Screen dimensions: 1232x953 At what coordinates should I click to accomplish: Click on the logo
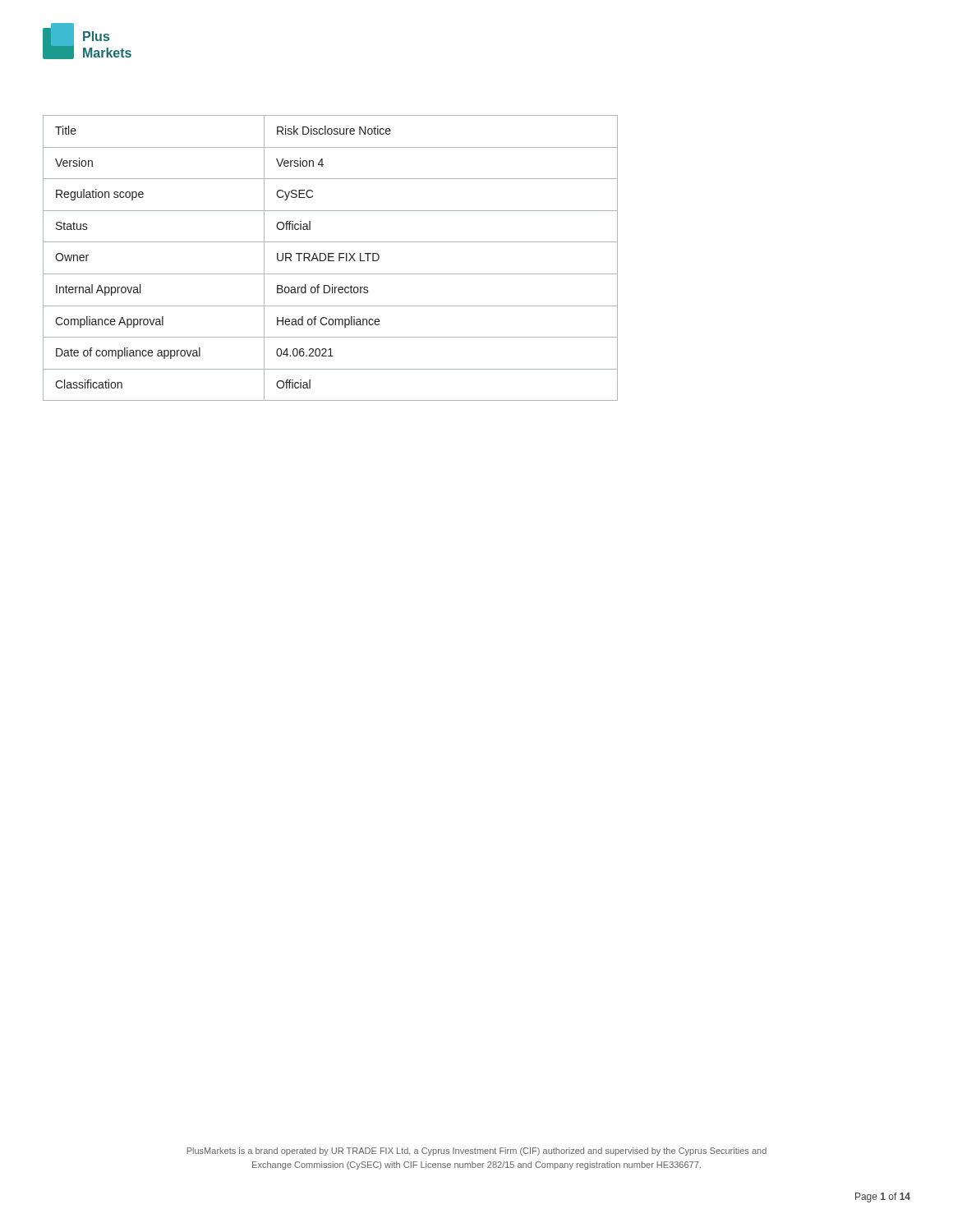click(x=108, y=48)
